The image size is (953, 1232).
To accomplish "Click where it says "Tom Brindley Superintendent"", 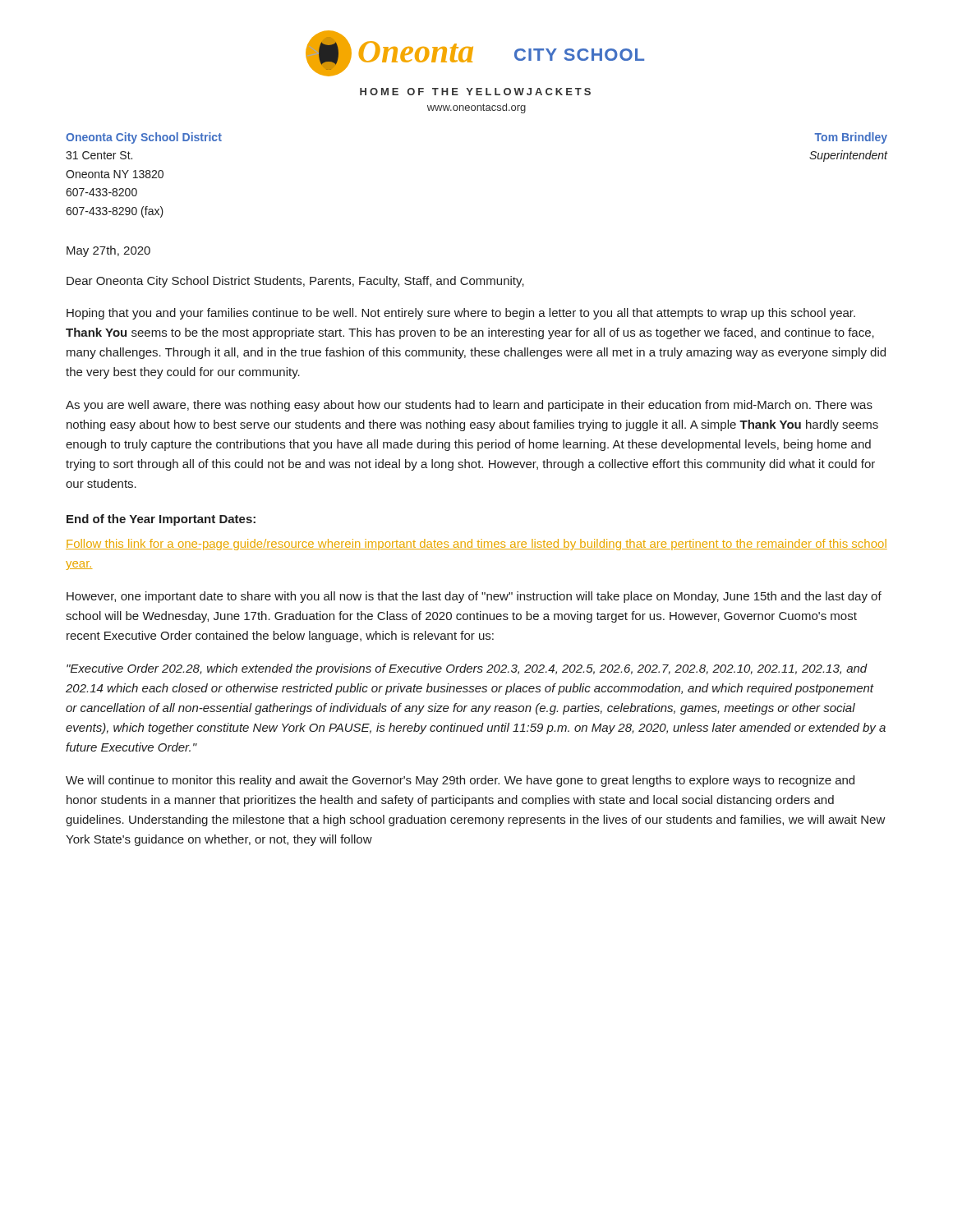I will (x=848, y=146).
